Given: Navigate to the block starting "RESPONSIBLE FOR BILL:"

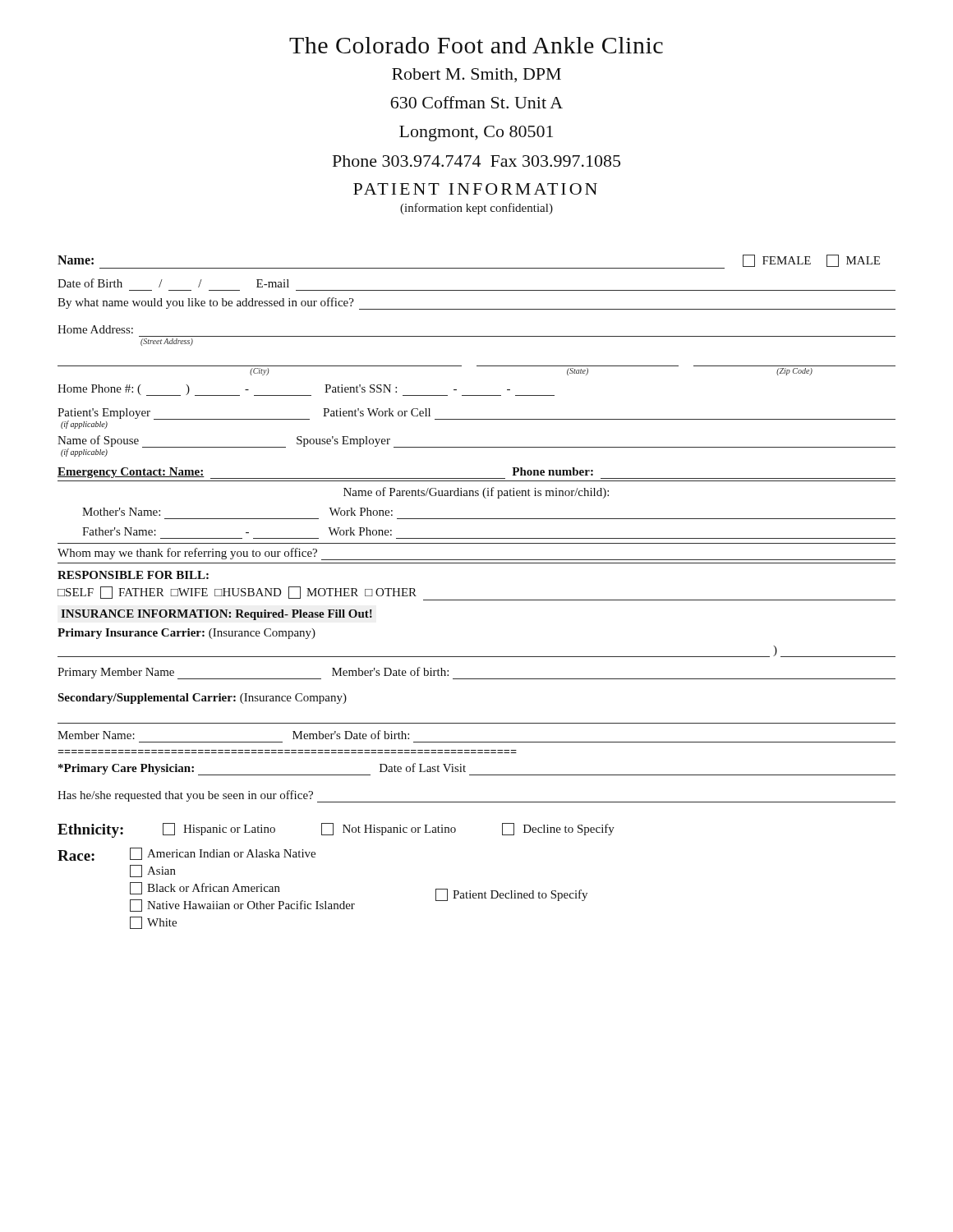Looking at the screenshot, I should (134, 575).
